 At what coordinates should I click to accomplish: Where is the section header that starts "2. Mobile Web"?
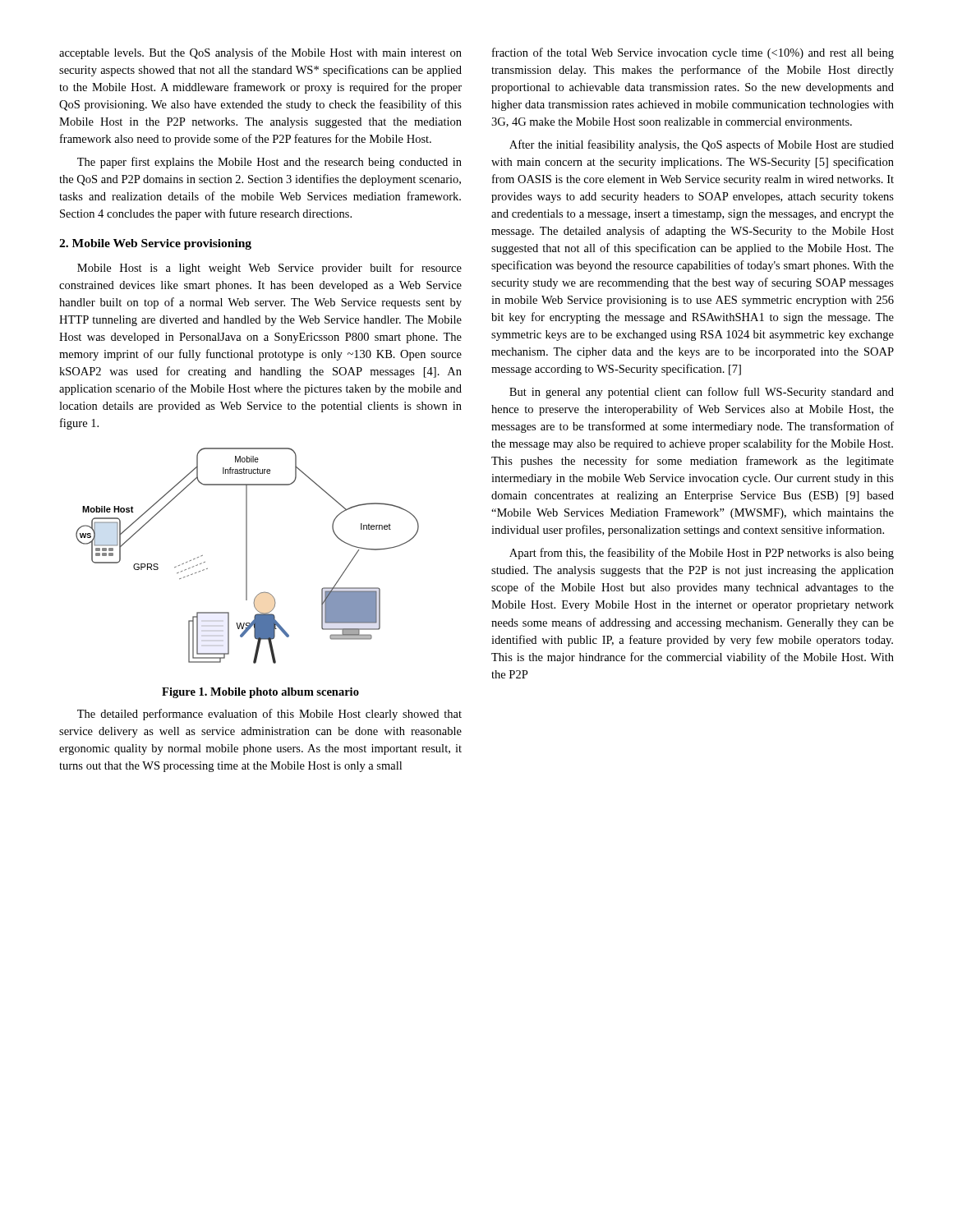tap(260, 243)
